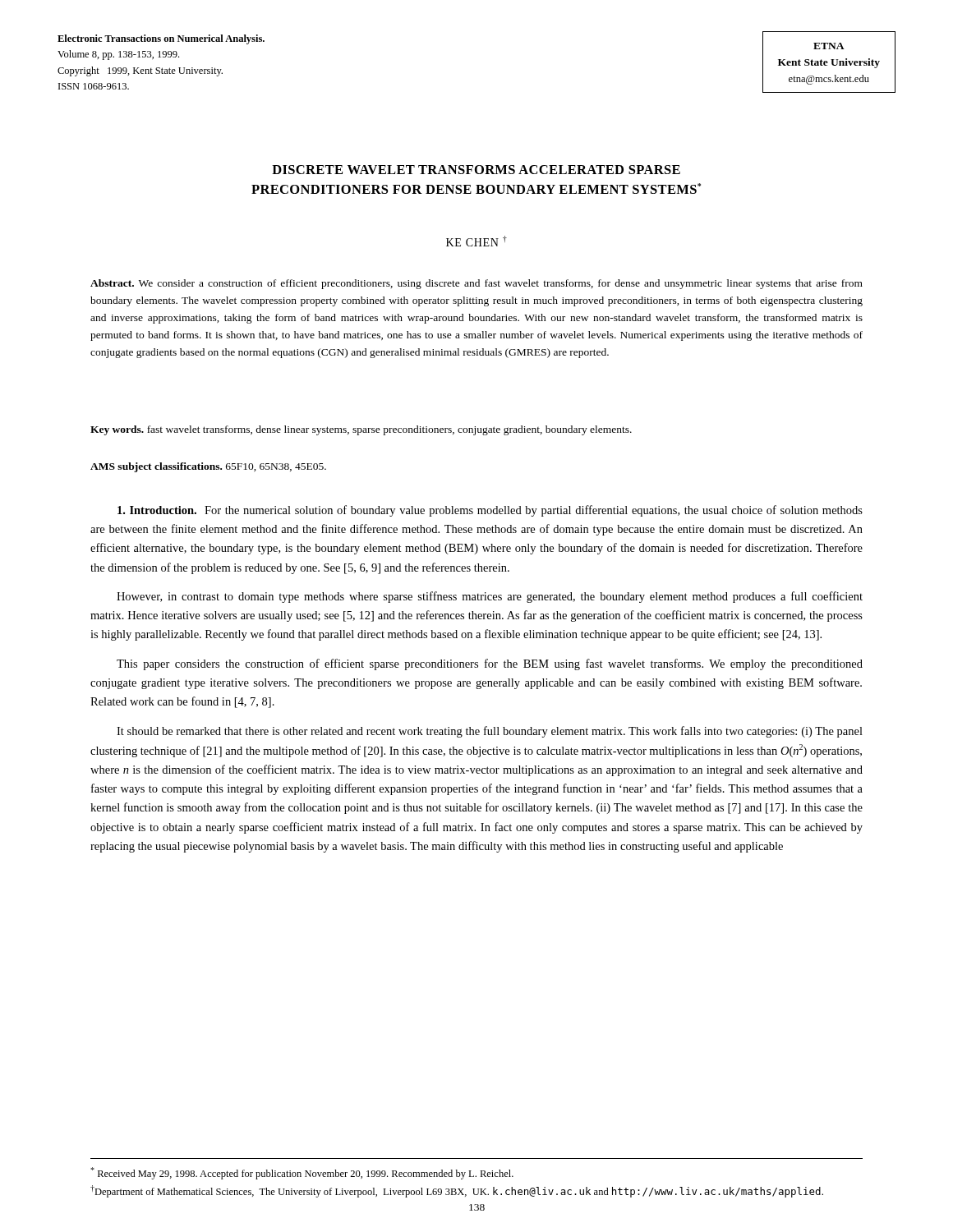Screen dimensions: 1232x953
Task: Point to the block beginning "Received May 29, 1998. Accepted for publication"
Action: coord(457,1182)
